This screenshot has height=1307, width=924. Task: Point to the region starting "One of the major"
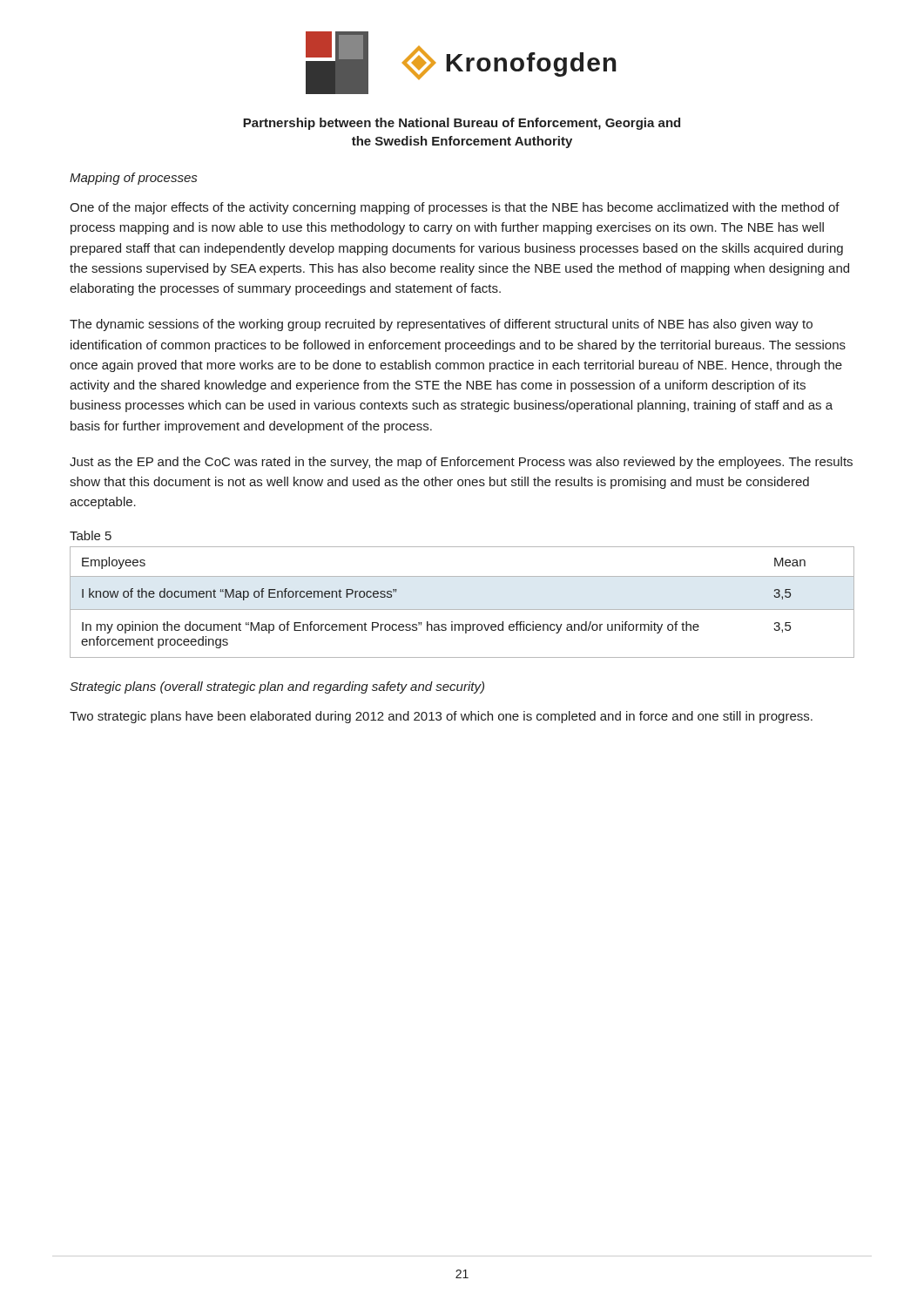point(460,247)
